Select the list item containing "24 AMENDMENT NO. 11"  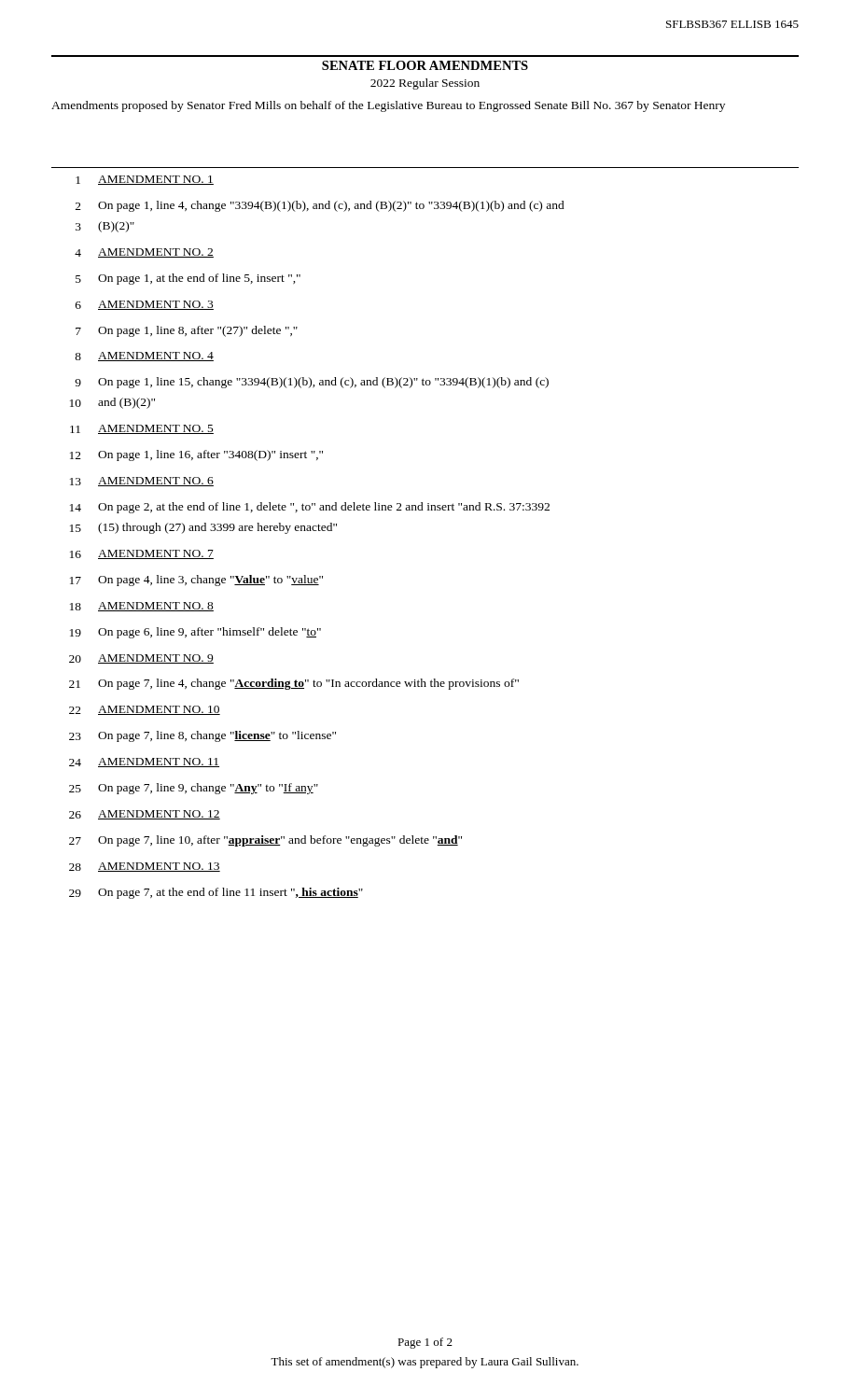[144, 763]
